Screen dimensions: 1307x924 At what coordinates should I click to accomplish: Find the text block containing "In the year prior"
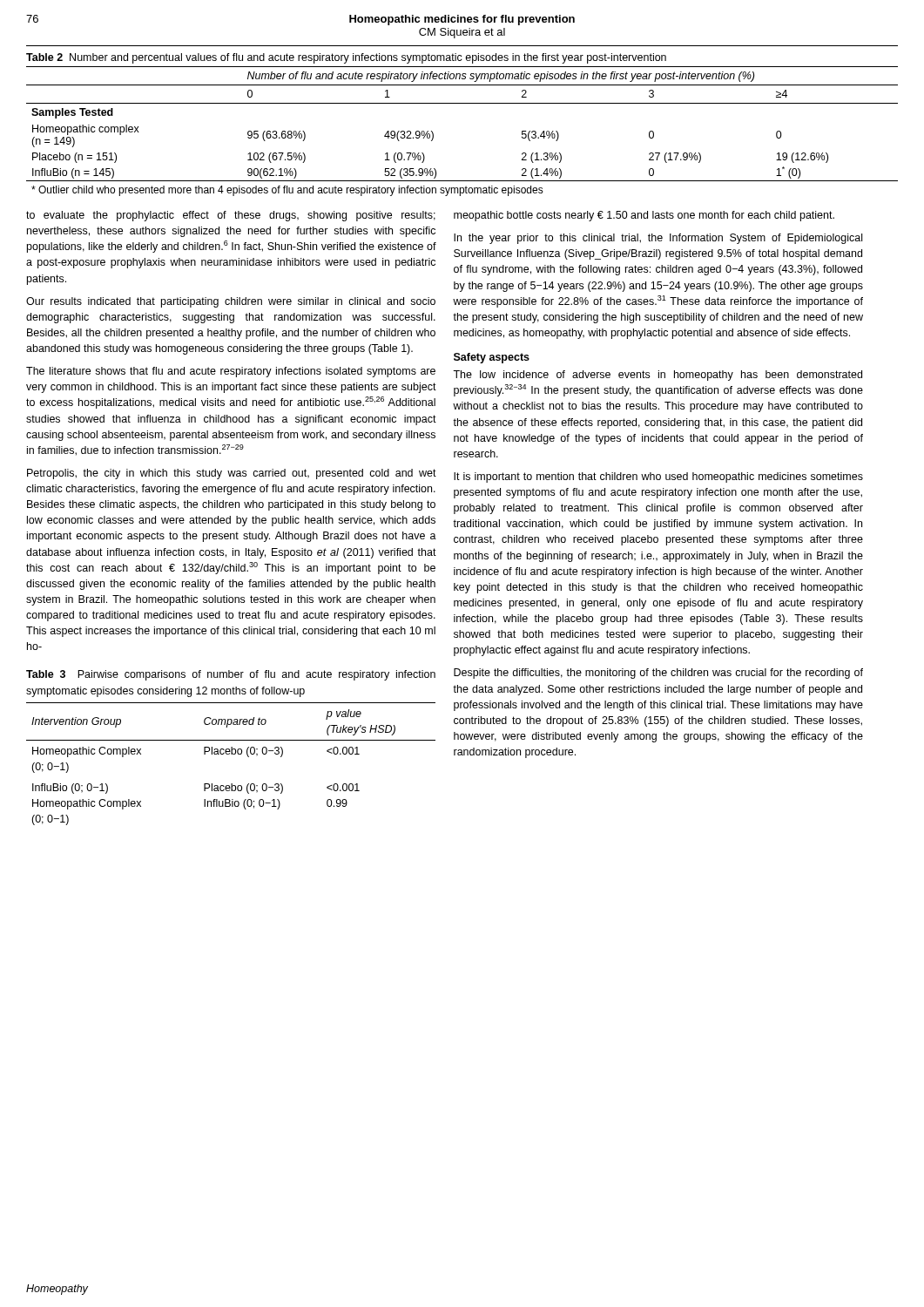tap(658, 285)
